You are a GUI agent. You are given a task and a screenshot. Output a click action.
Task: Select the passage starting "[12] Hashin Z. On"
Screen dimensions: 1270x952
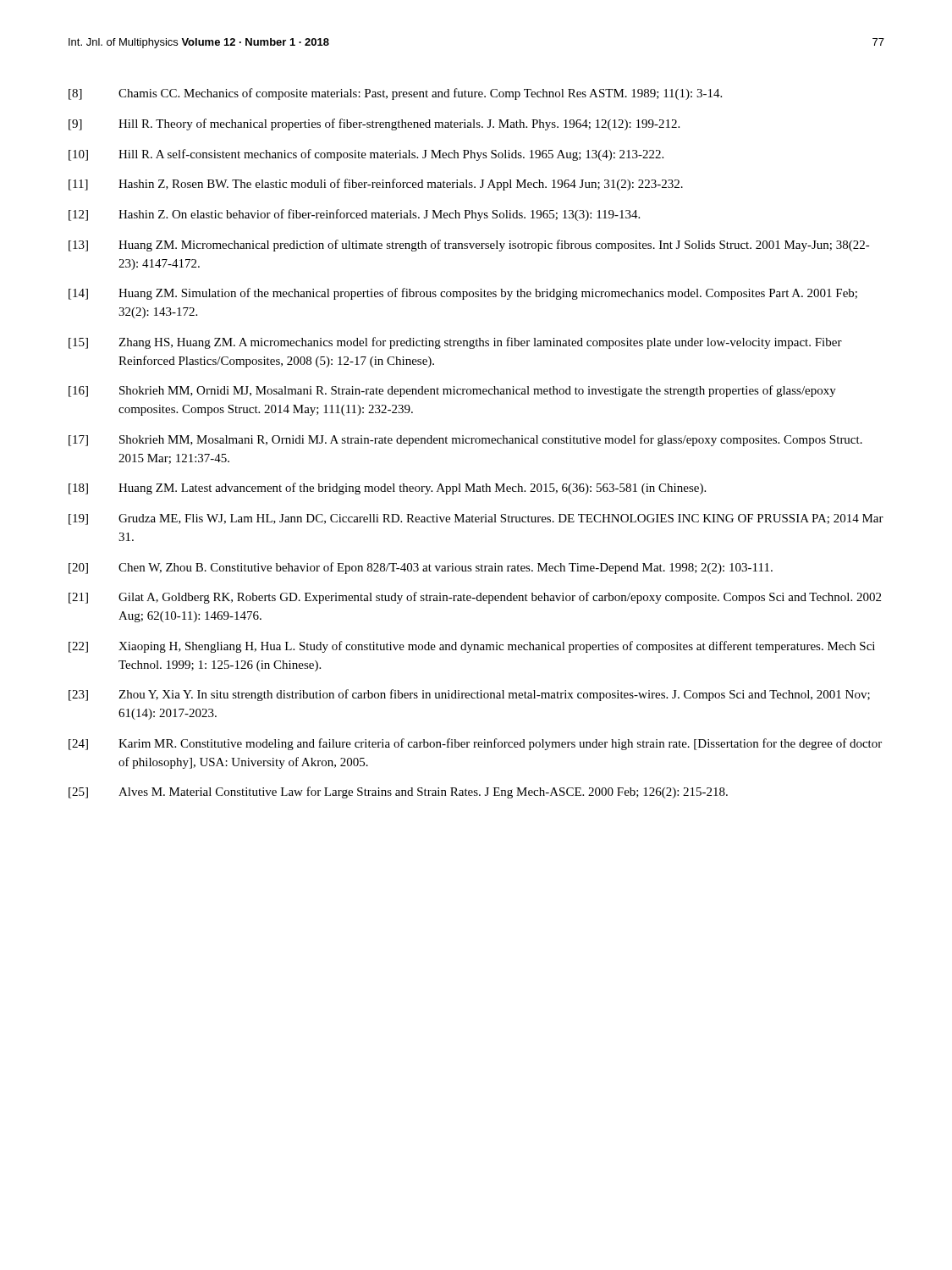476,215
